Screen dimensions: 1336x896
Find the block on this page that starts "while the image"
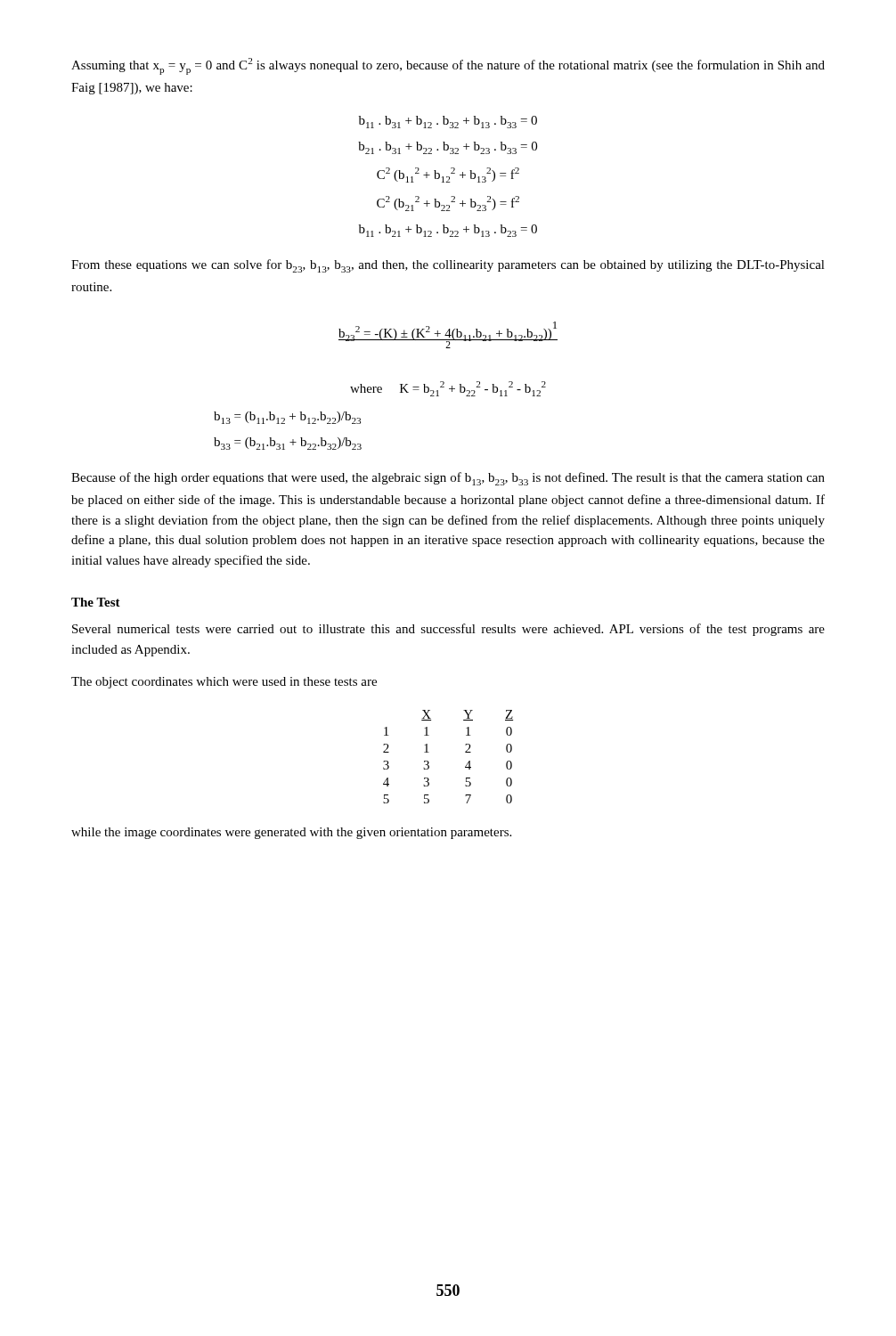pos(292,832)
